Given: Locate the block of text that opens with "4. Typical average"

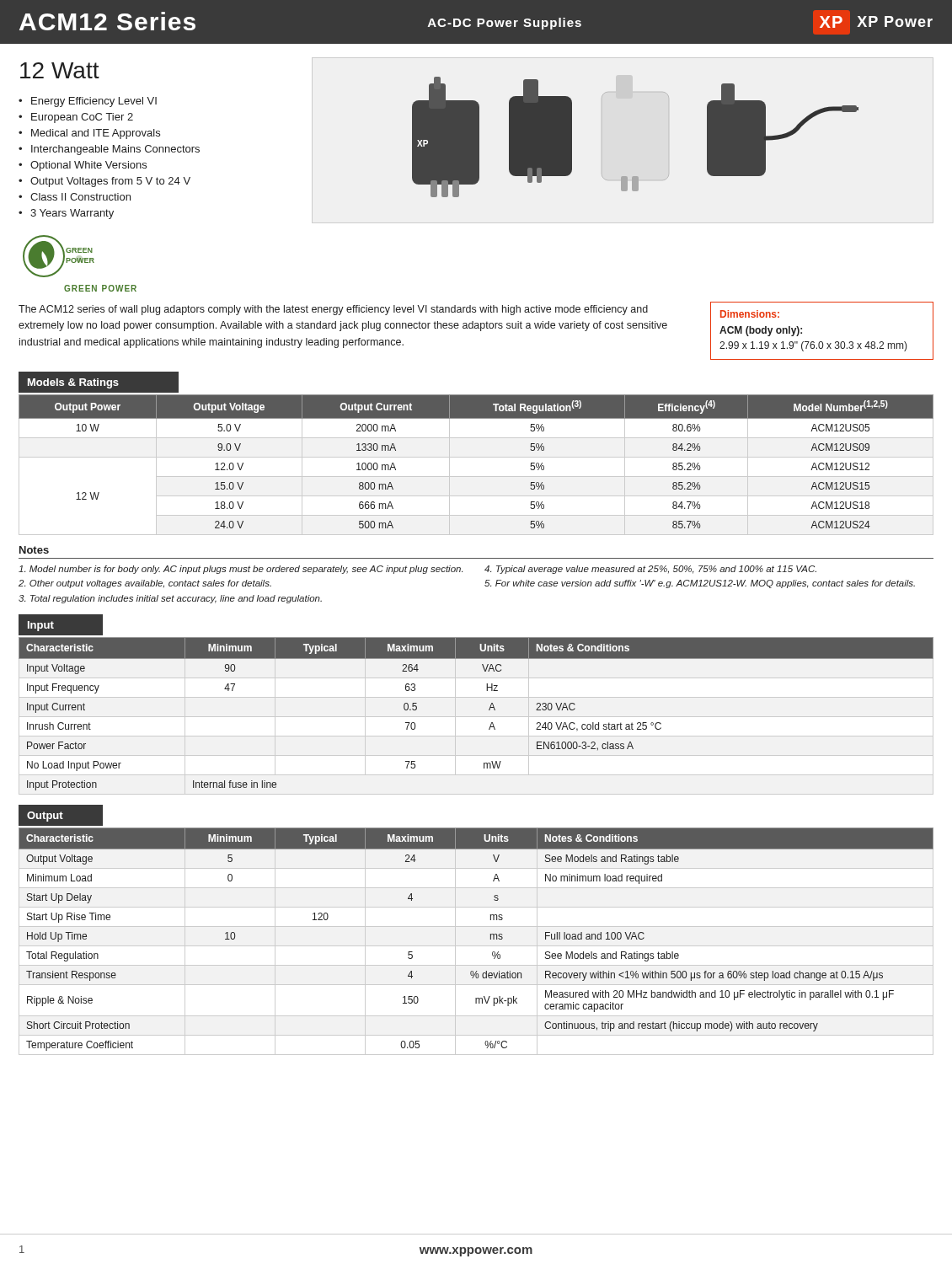Looking at the screenshot, I should click(651, 569).
